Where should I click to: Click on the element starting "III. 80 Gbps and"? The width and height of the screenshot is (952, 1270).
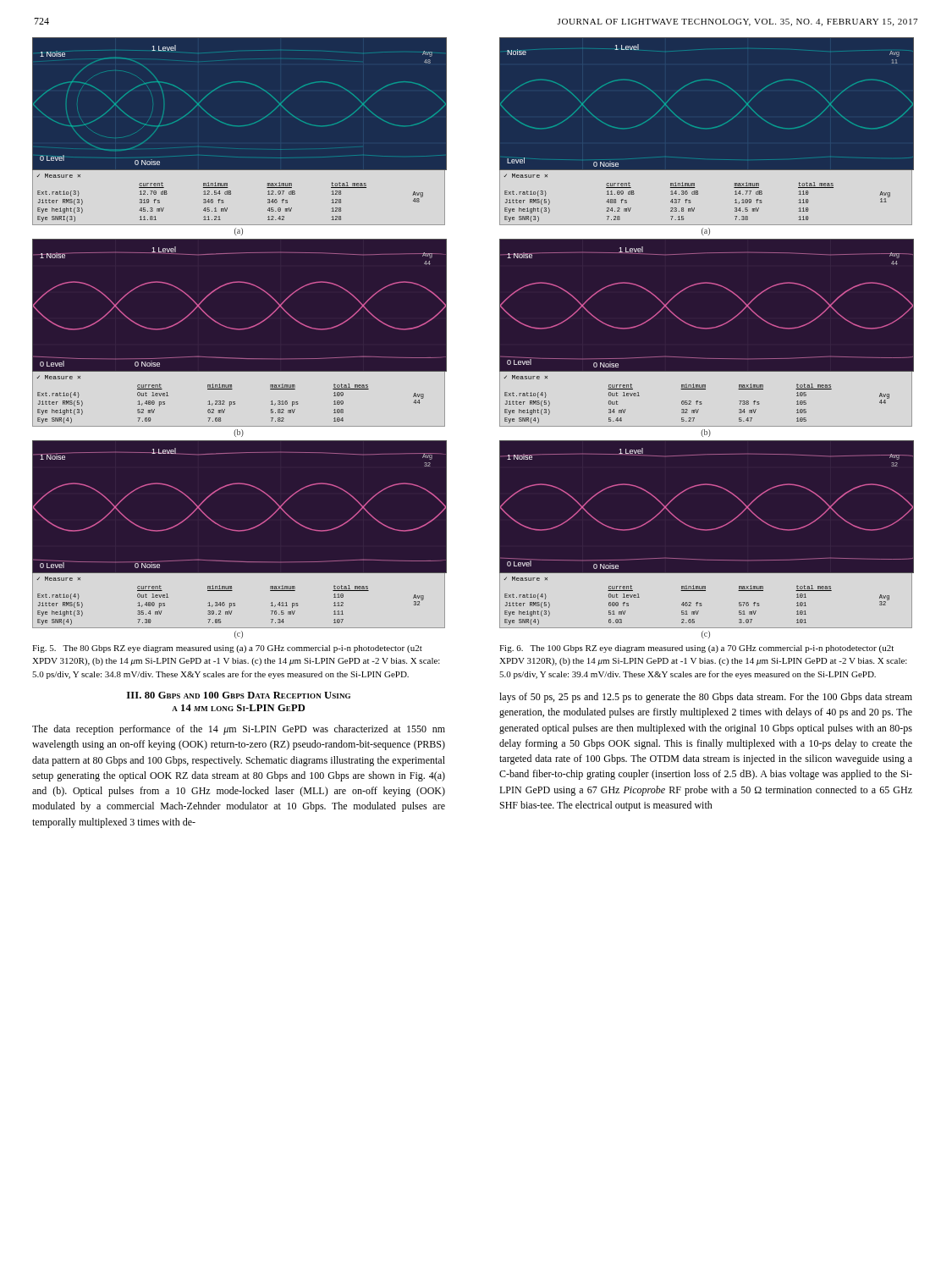(239, 702)
